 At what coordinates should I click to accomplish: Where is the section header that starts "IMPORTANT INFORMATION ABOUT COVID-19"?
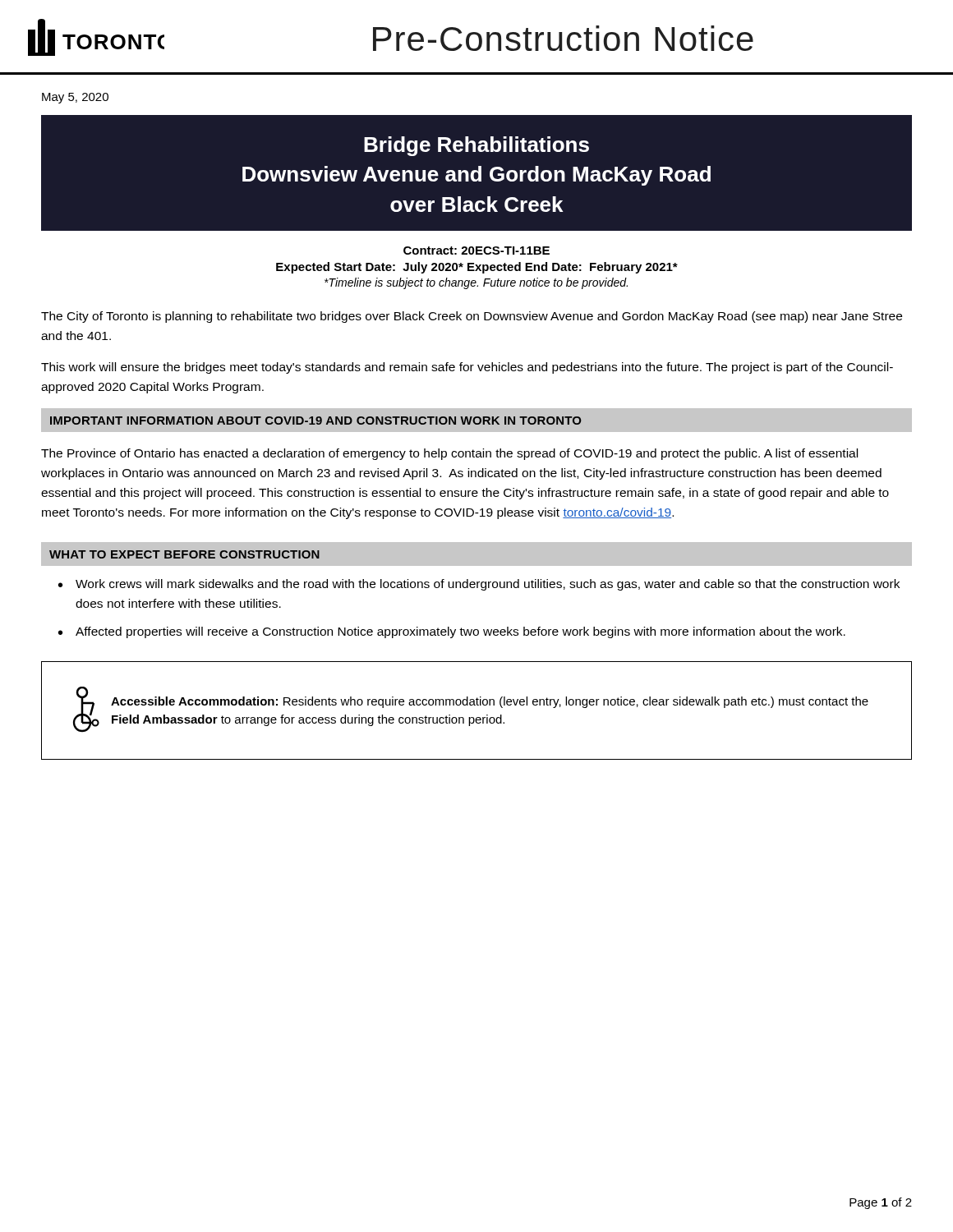tap(315, 420)
